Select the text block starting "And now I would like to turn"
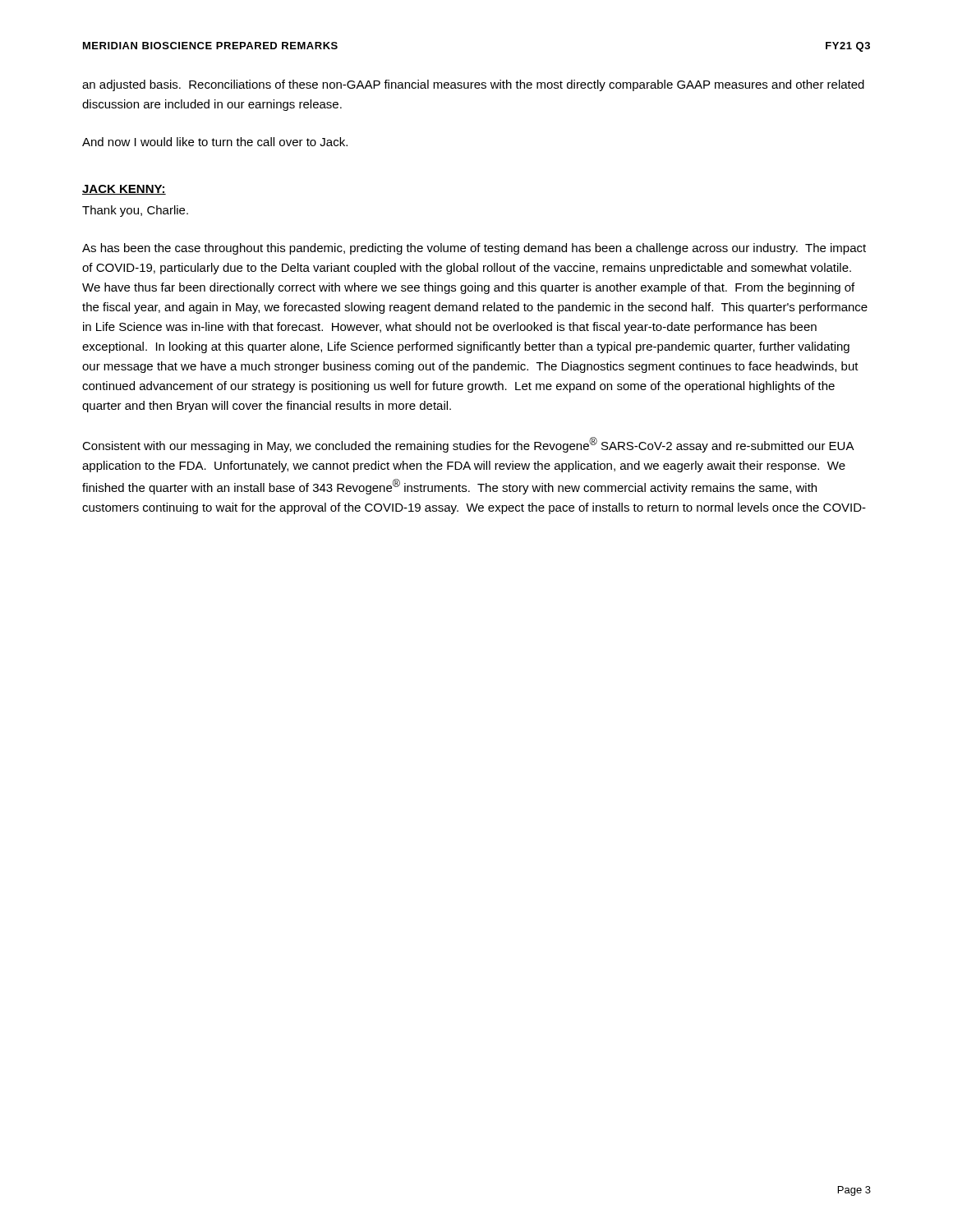The image size is (953, 1232). (x=215, y=142)
